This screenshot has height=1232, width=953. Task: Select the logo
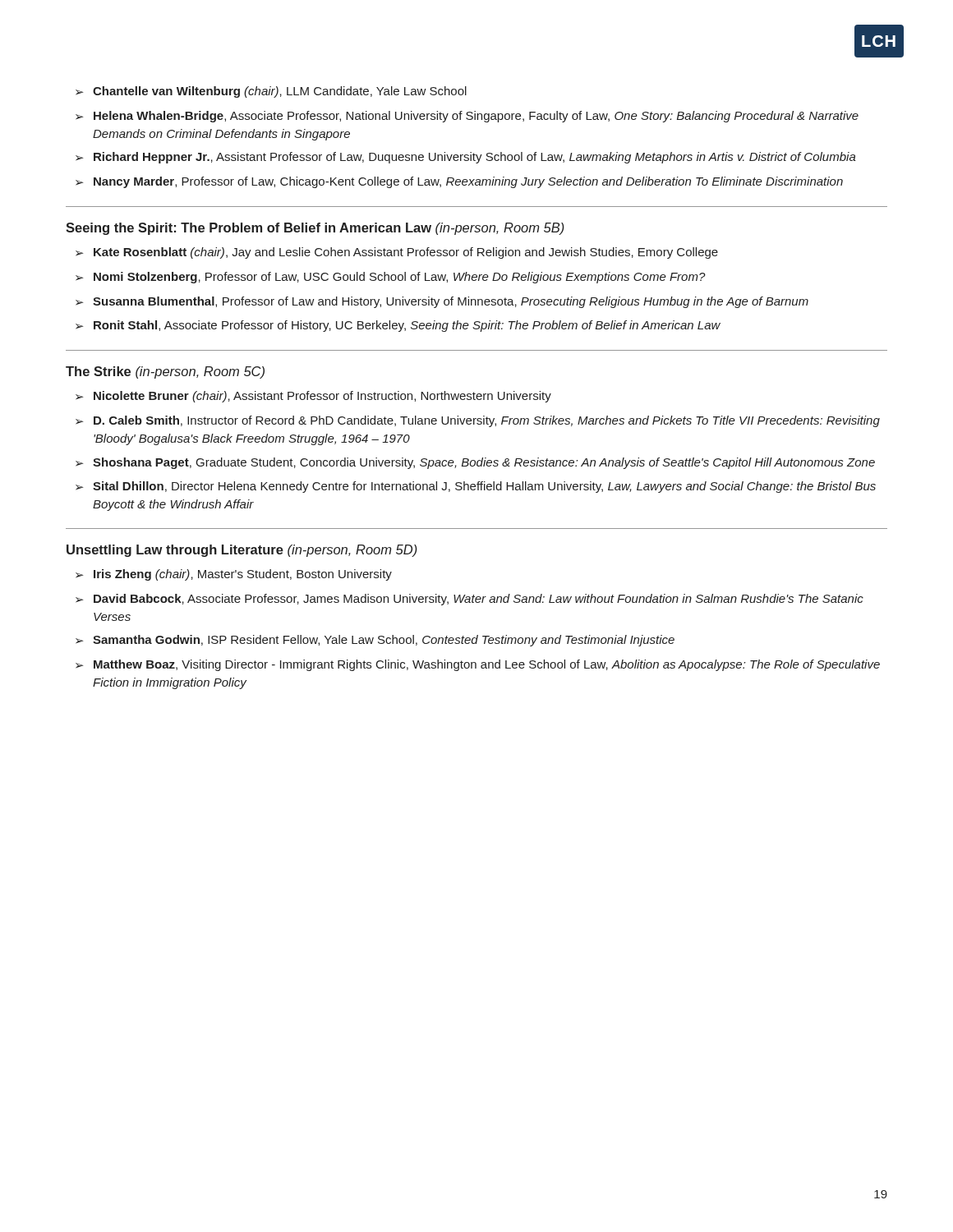879,41
